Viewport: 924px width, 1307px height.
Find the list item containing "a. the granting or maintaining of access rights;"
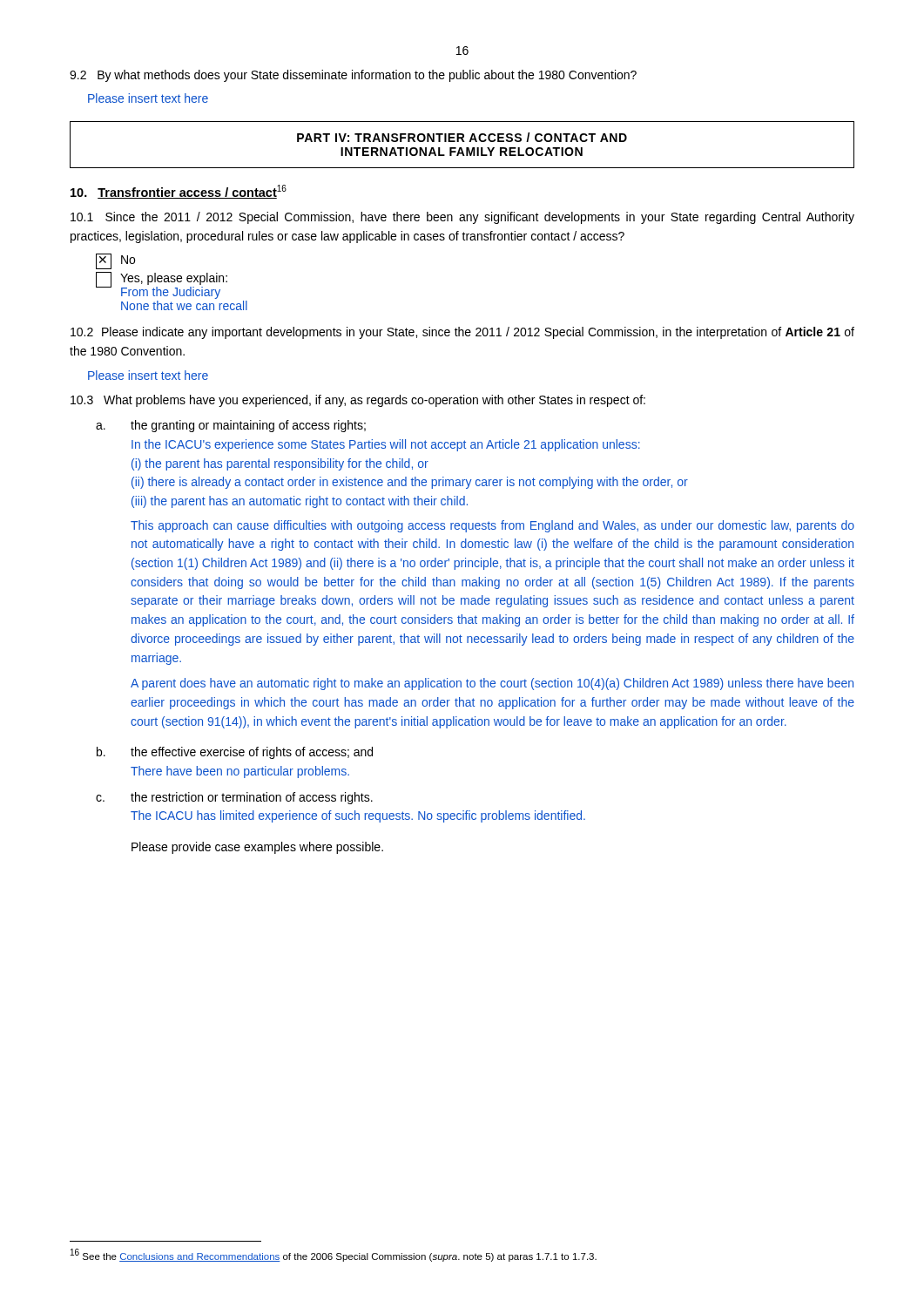231,426
